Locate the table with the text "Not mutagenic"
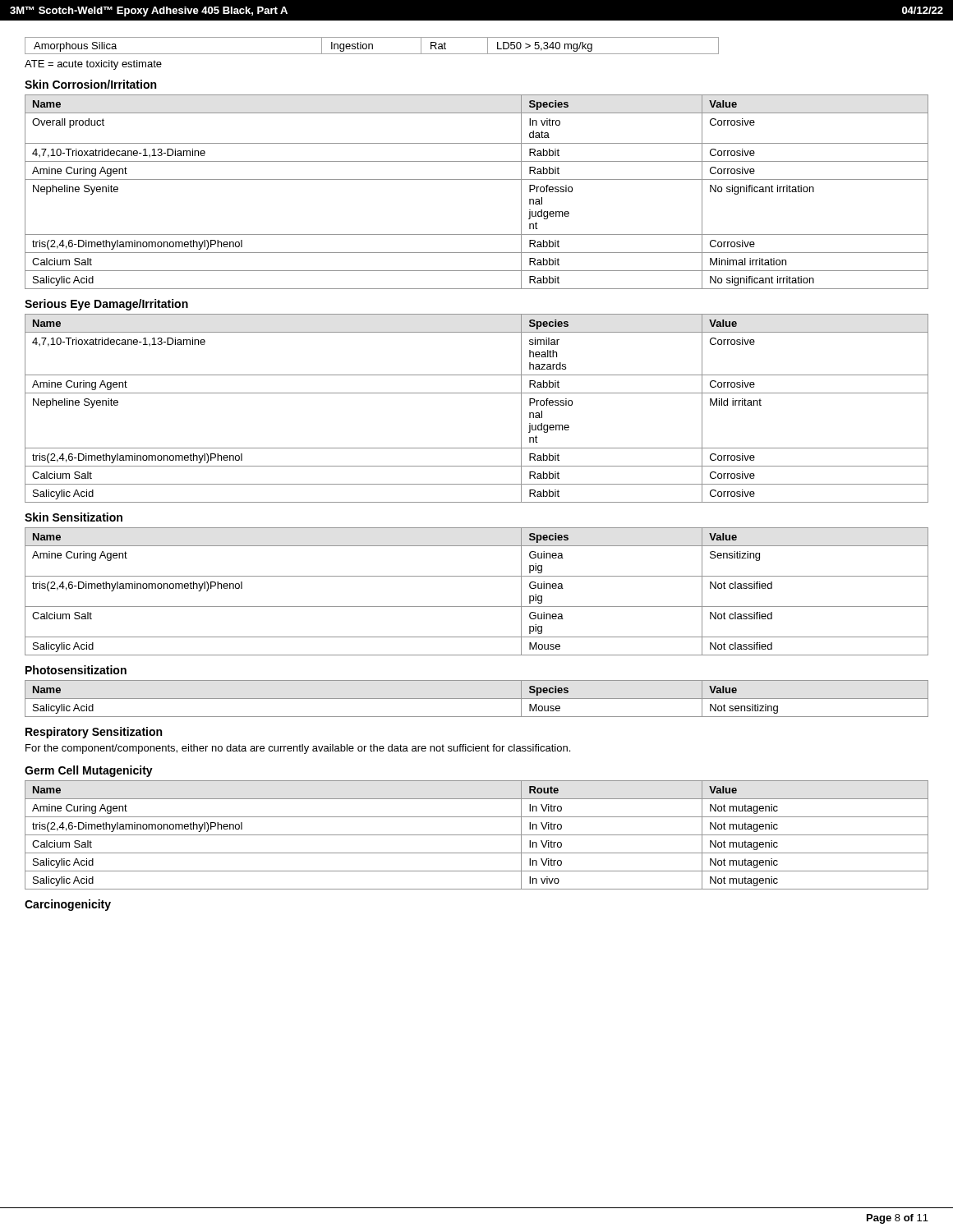This screenshot has width=953, height=1232. 476,835
